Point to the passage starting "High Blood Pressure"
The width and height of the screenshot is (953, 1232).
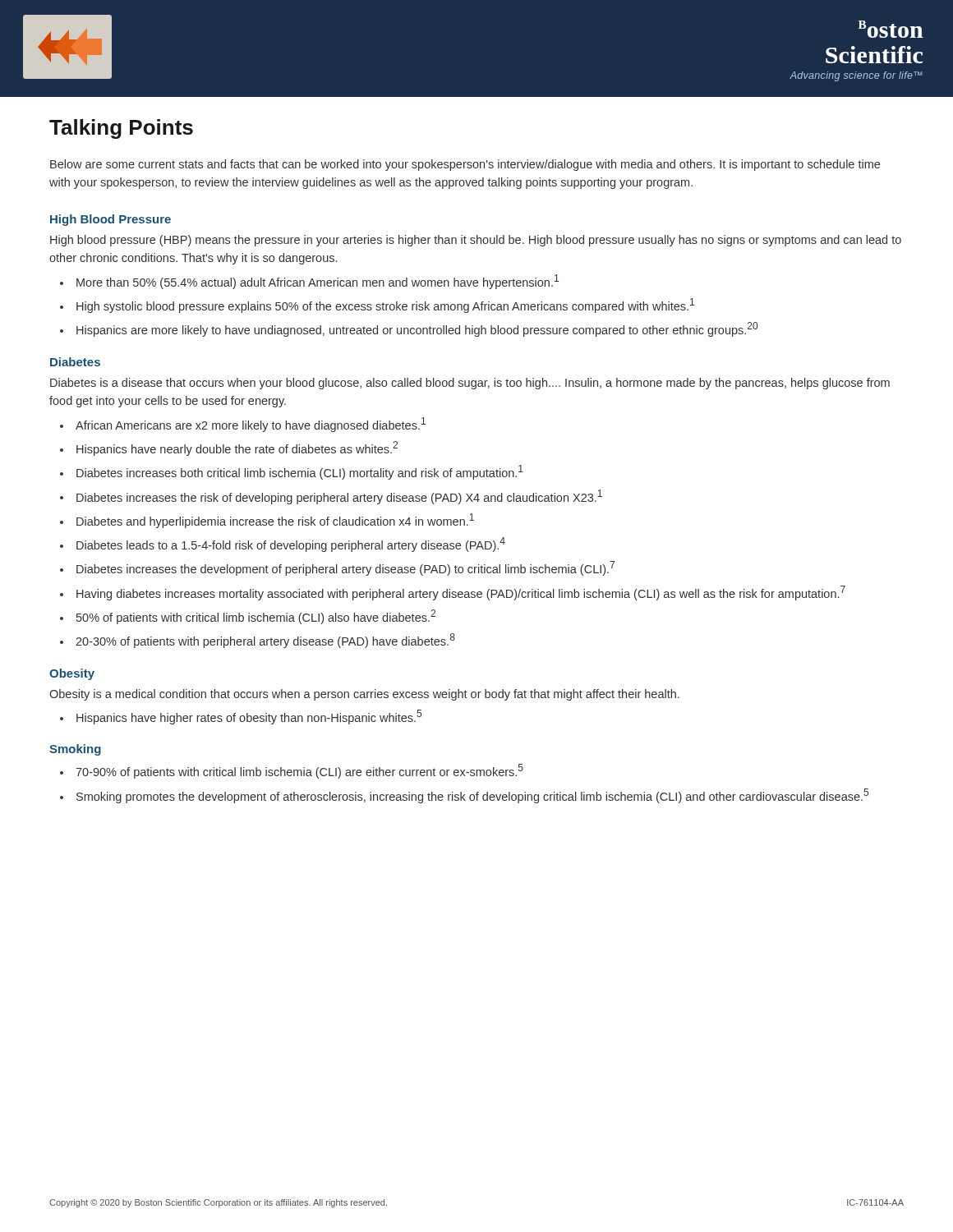110,219
